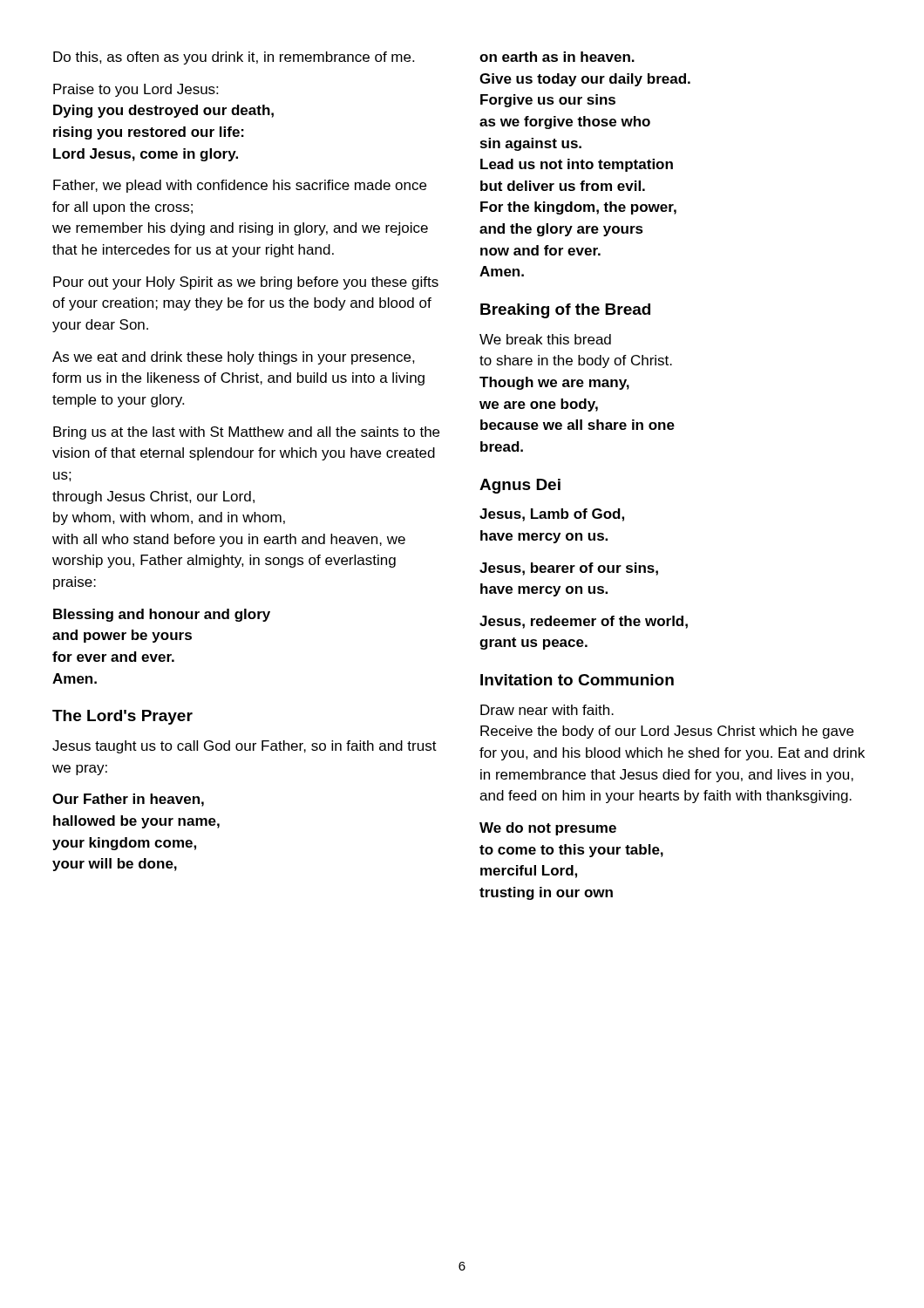Click on the passage starting "We break this"

(545, 339)
